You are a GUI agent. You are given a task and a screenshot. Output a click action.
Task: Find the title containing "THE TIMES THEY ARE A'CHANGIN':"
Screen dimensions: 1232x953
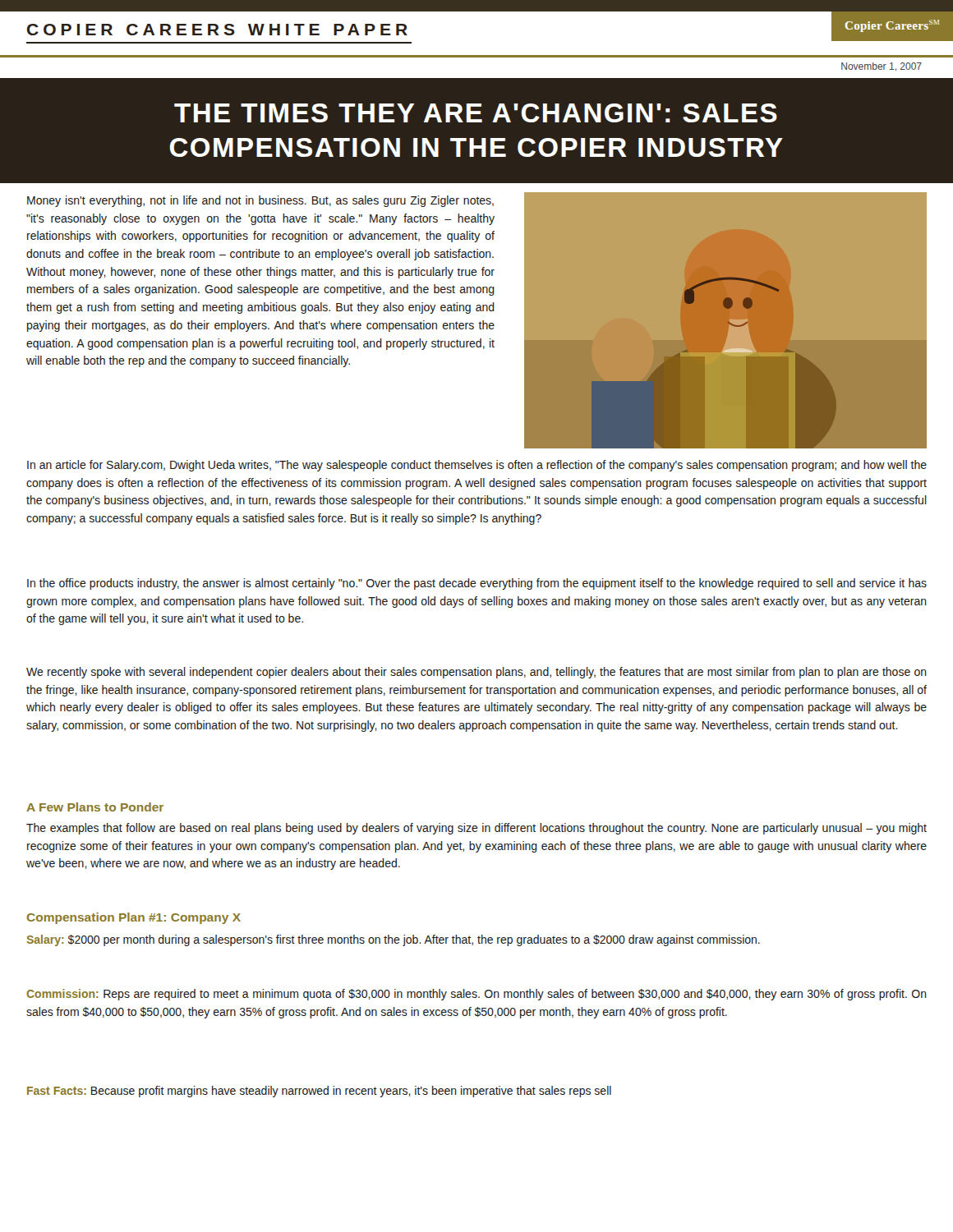point(476,131)
